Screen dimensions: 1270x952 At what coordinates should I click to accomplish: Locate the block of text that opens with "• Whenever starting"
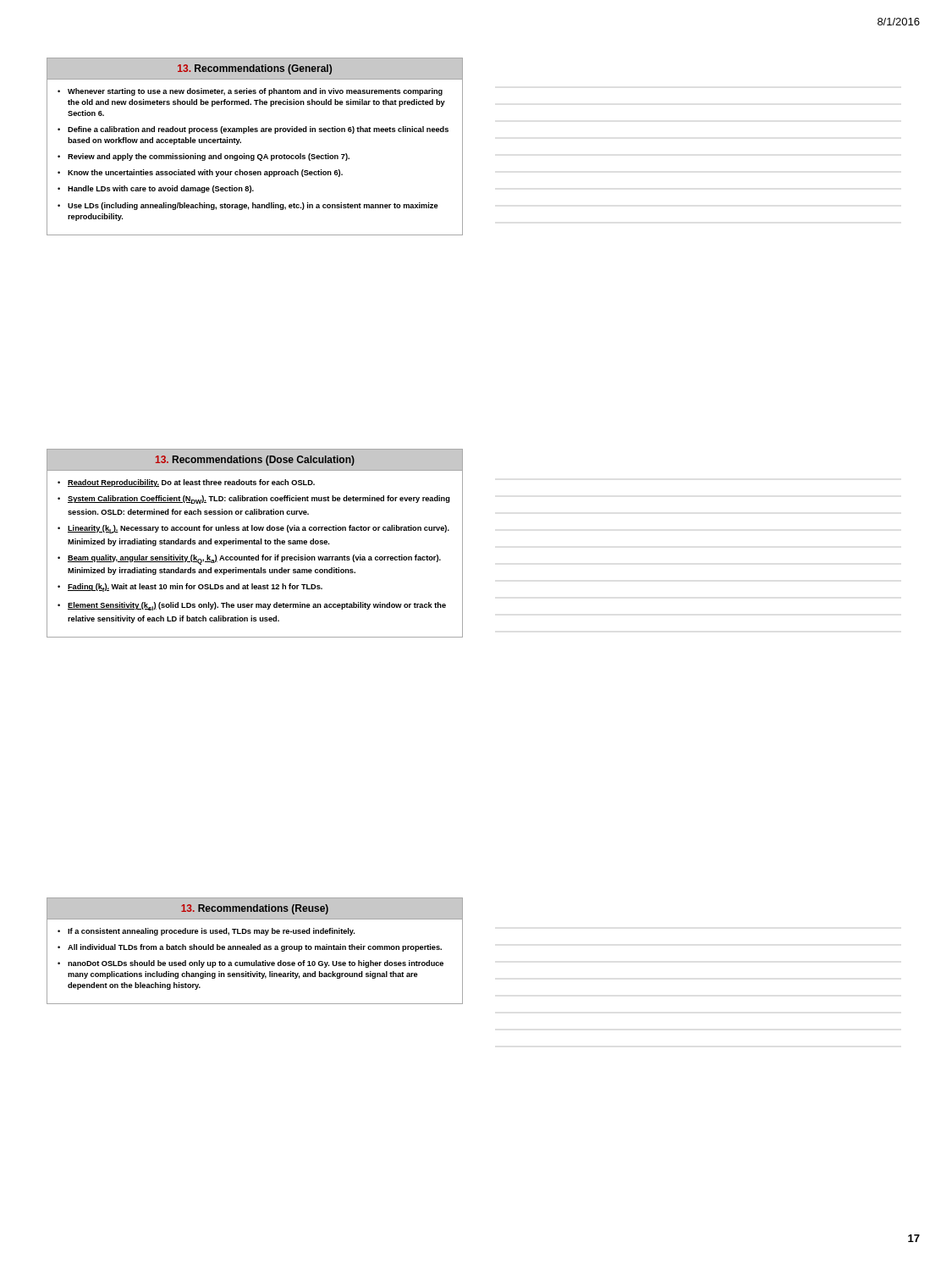251,102
